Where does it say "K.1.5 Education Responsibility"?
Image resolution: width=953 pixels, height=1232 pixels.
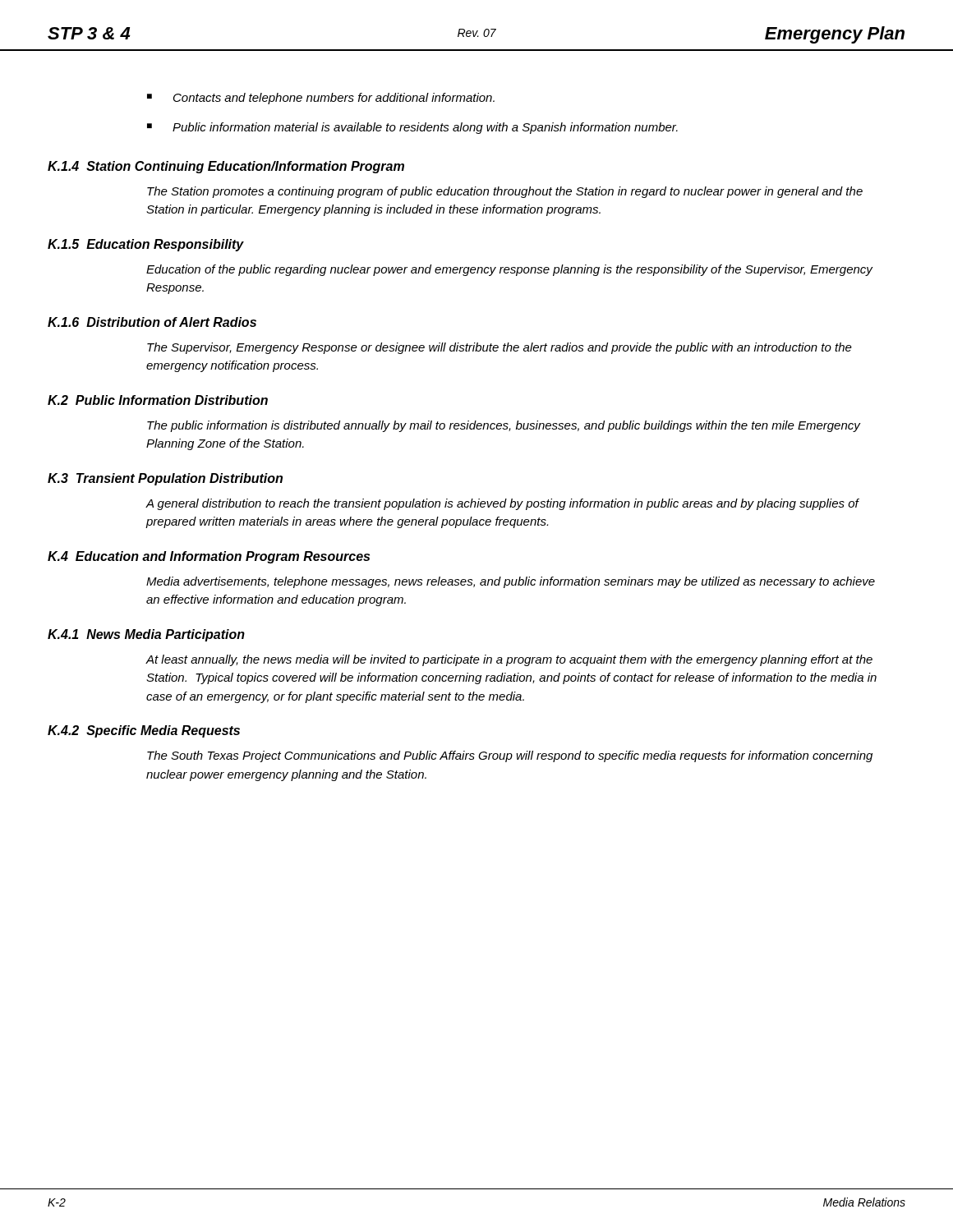coord(146,244)
